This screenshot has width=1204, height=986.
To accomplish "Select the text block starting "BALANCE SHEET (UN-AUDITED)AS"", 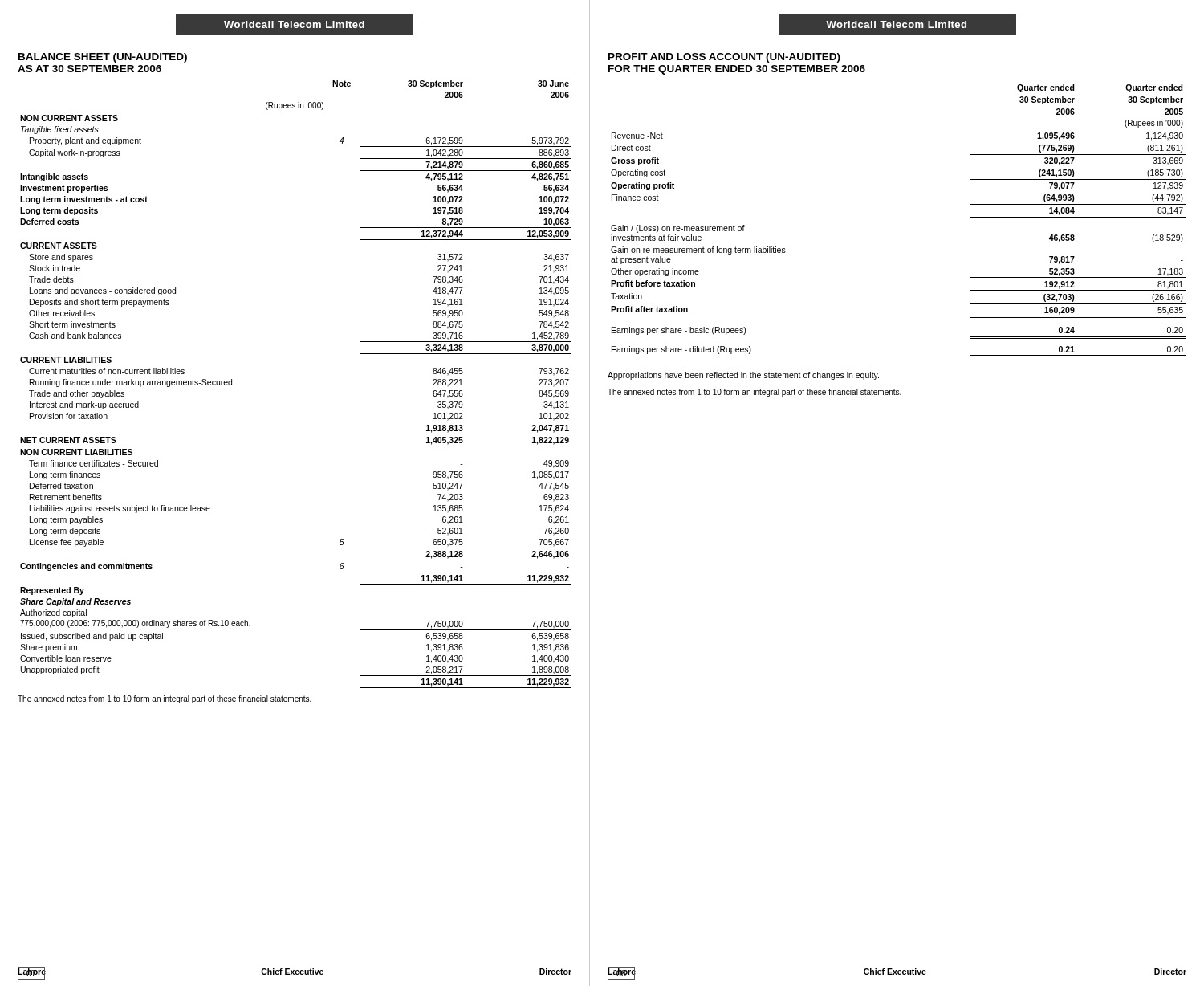I will coord(103,58).
